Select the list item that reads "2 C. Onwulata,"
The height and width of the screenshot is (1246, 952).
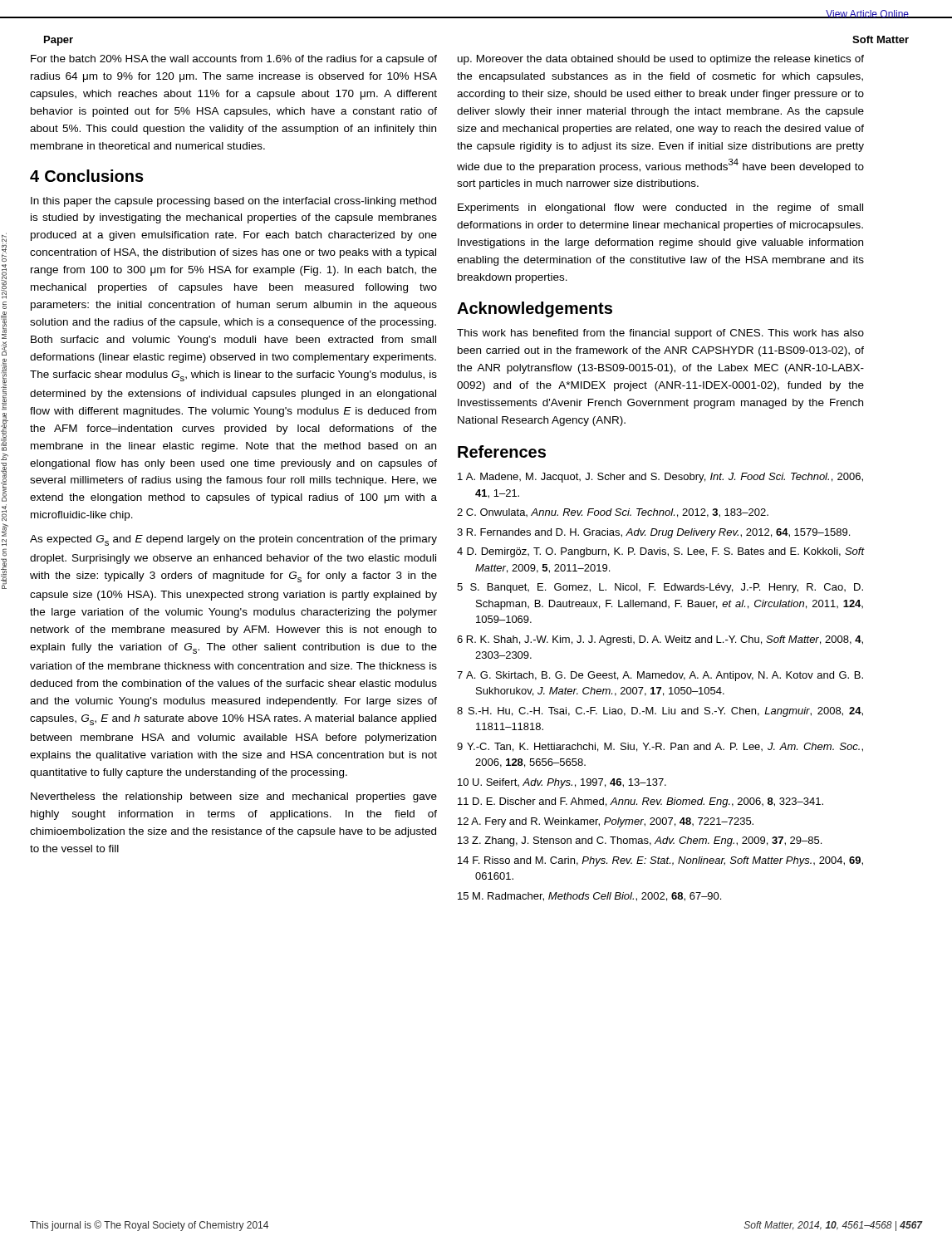coord(613,512)
